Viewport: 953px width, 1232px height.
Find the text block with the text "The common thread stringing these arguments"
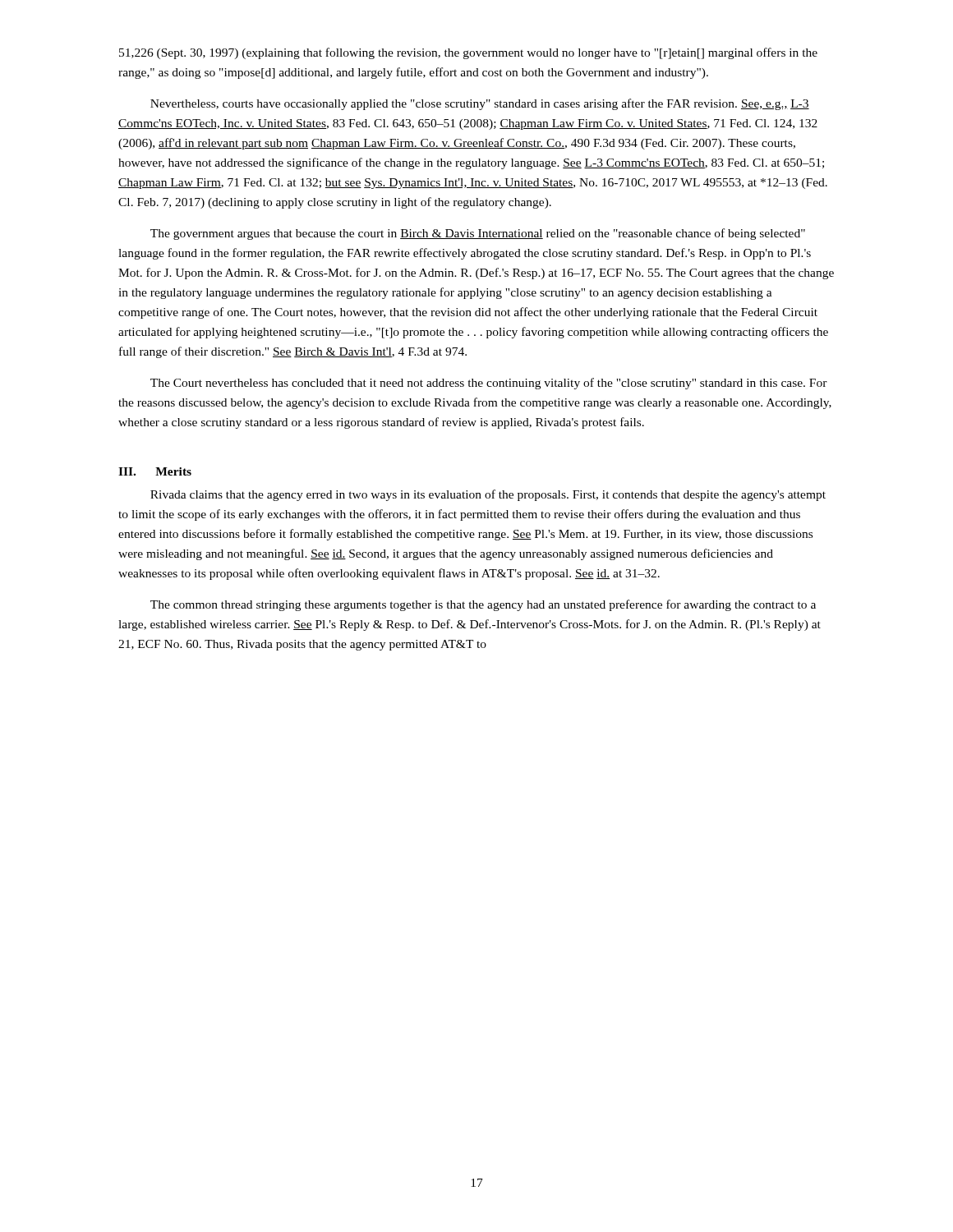tap(476, 625)
